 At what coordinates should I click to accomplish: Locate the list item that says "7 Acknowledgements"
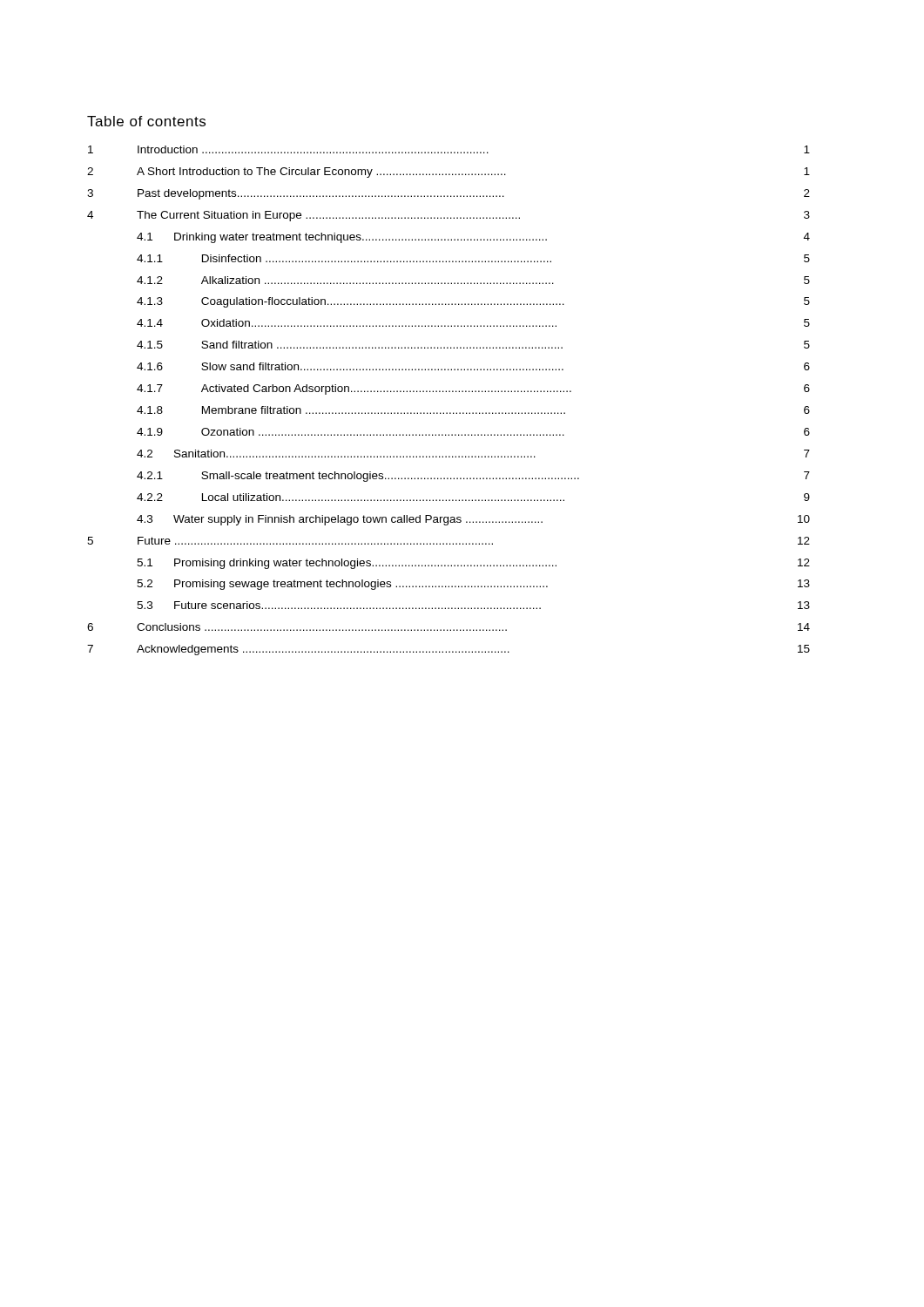(x=449, y=650)
